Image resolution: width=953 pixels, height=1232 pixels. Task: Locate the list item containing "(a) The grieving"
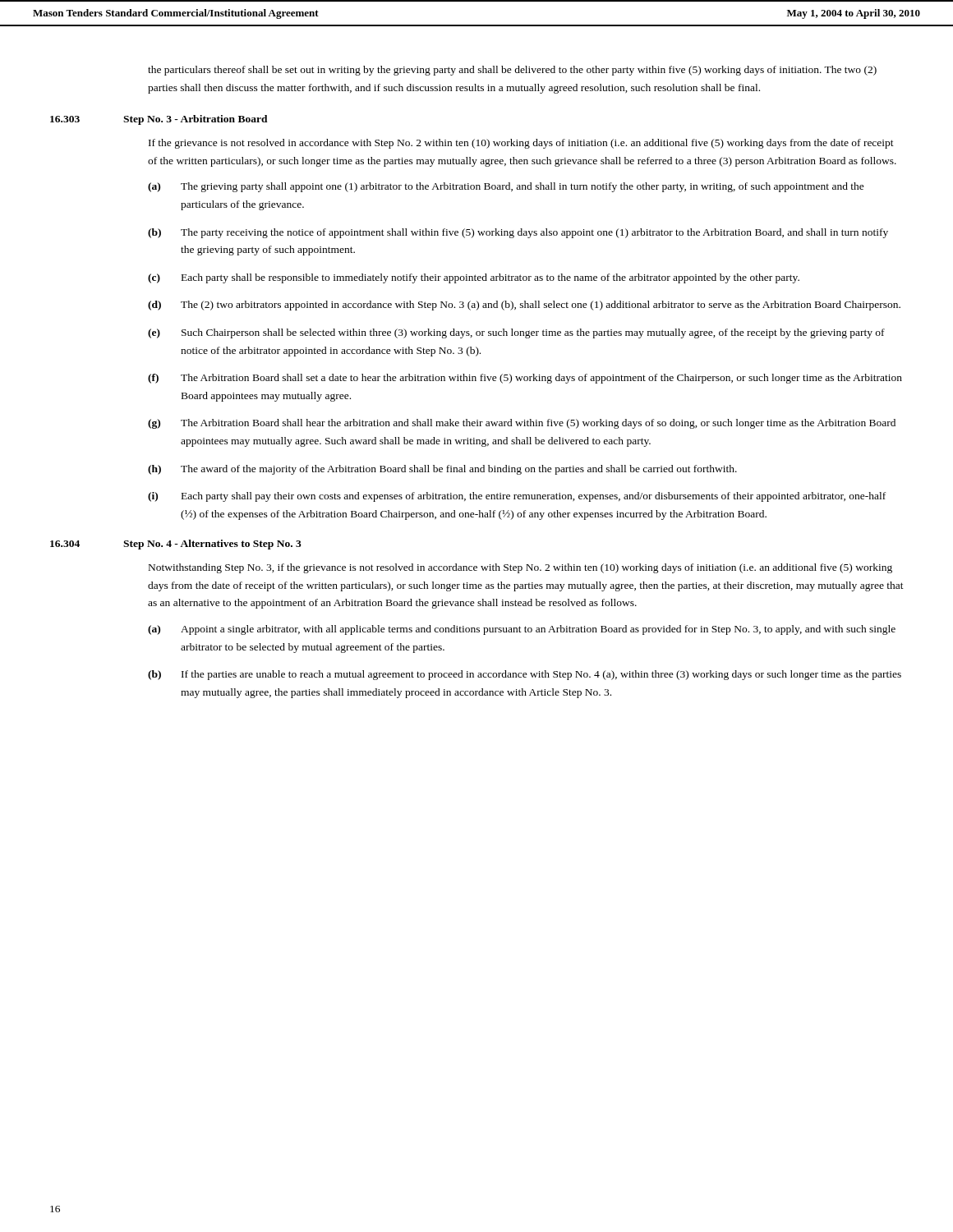pyautogui.click(x=526, y=195)
